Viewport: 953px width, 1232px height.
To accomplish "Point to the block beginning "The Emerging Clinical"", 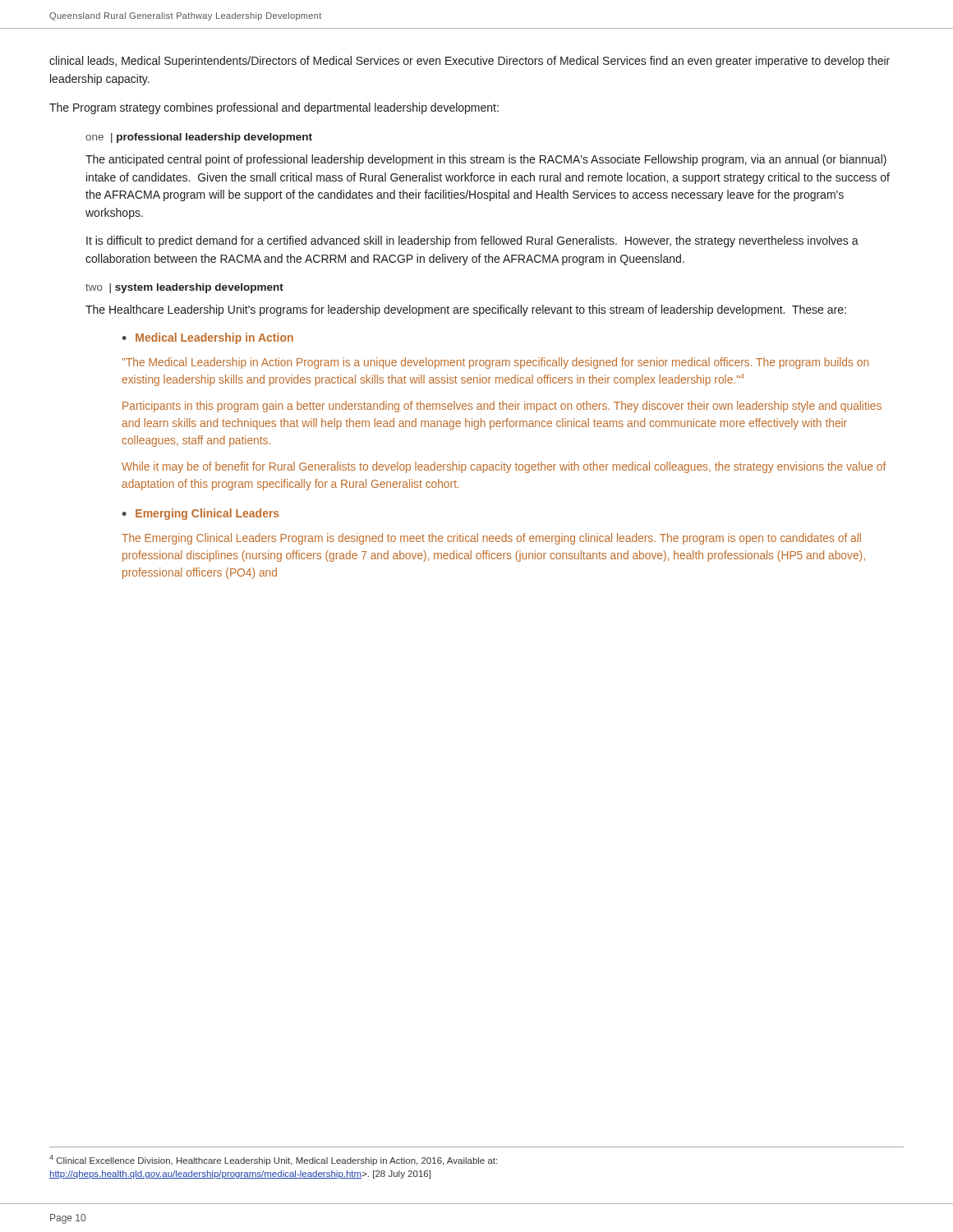I will coord(494,556).
